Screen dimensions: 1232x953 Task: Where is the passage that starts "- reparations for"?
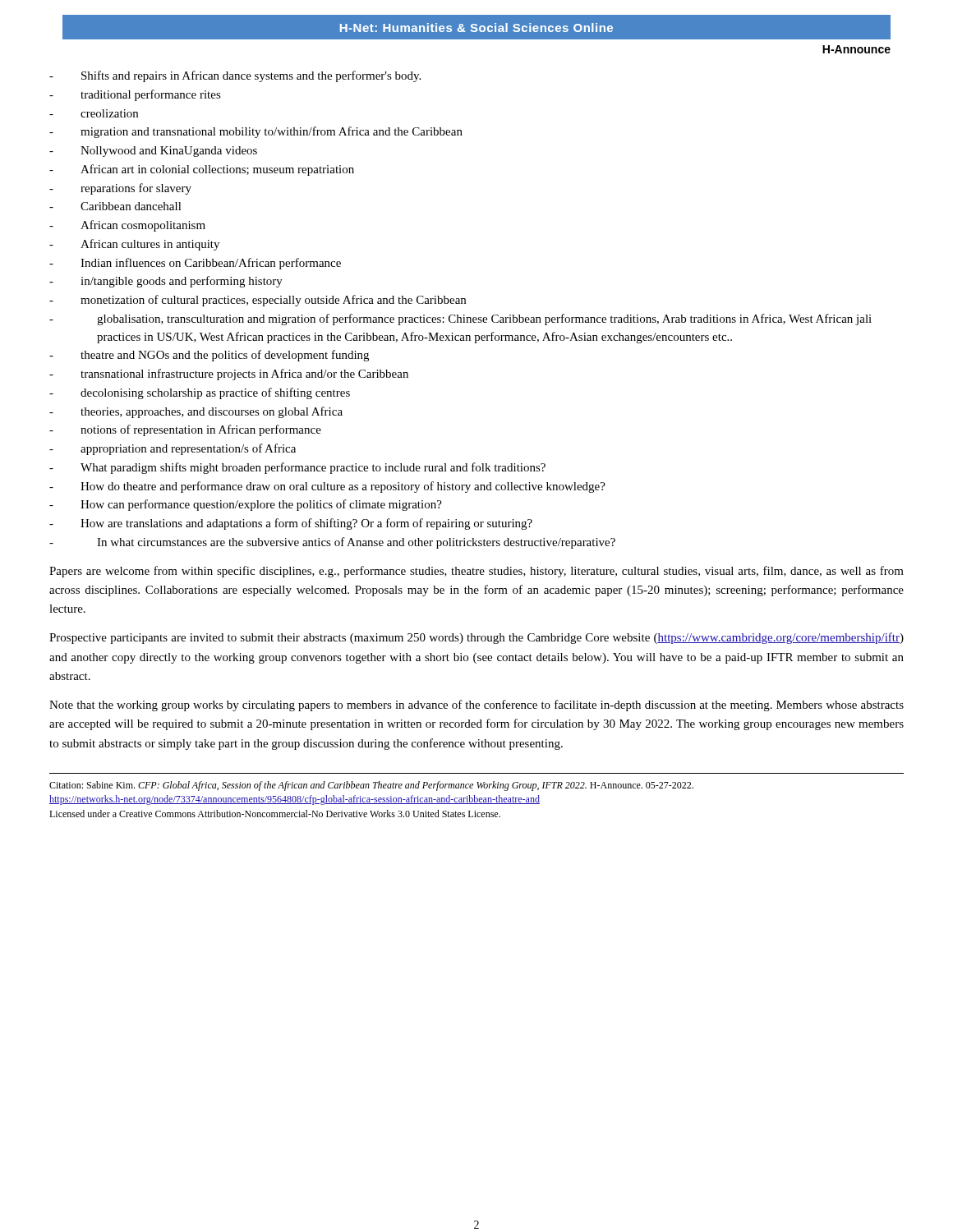(120, 189)
